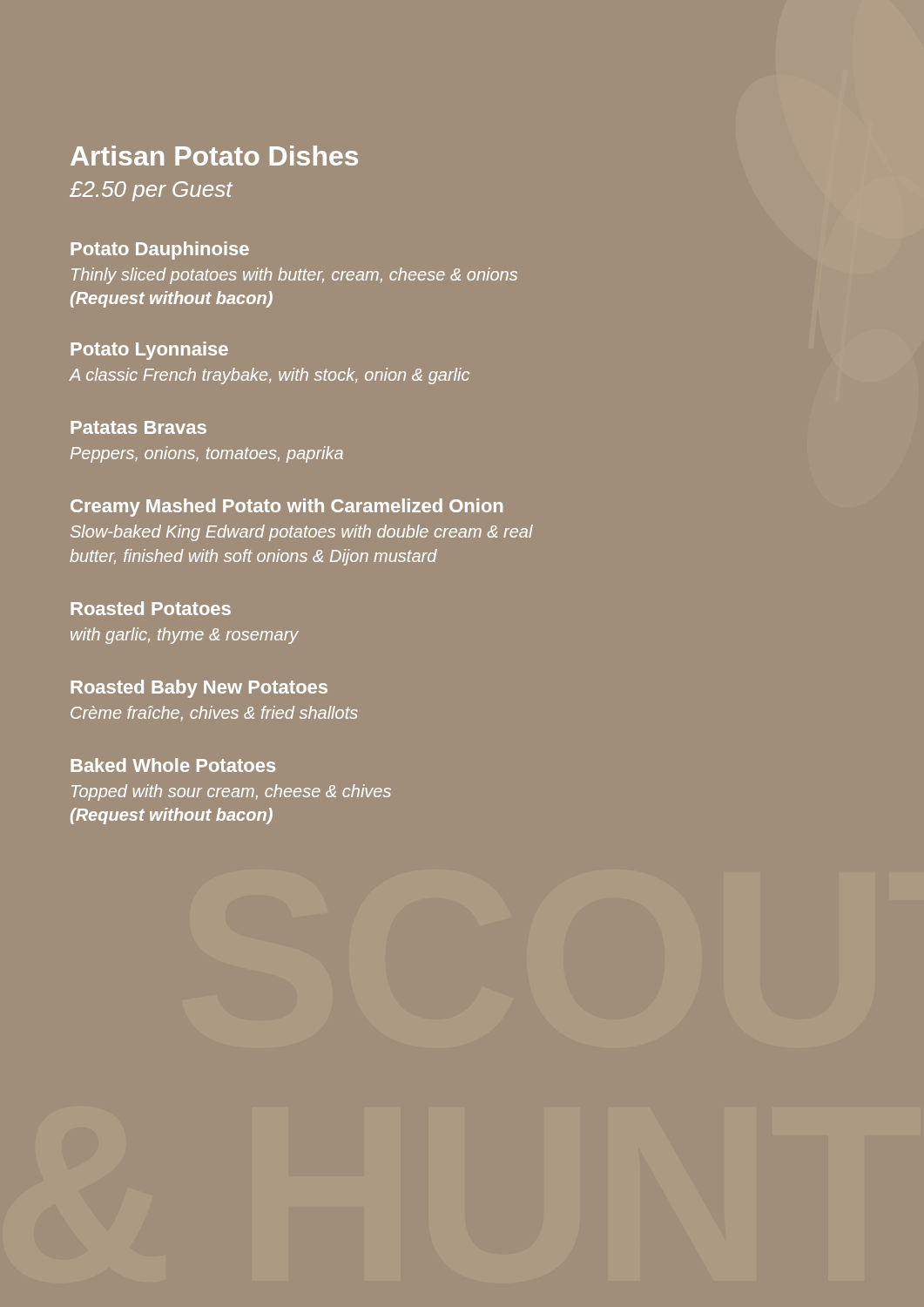
Task: Locate the text that reads "£2.50 per Guest"
Action: (151, 190)
